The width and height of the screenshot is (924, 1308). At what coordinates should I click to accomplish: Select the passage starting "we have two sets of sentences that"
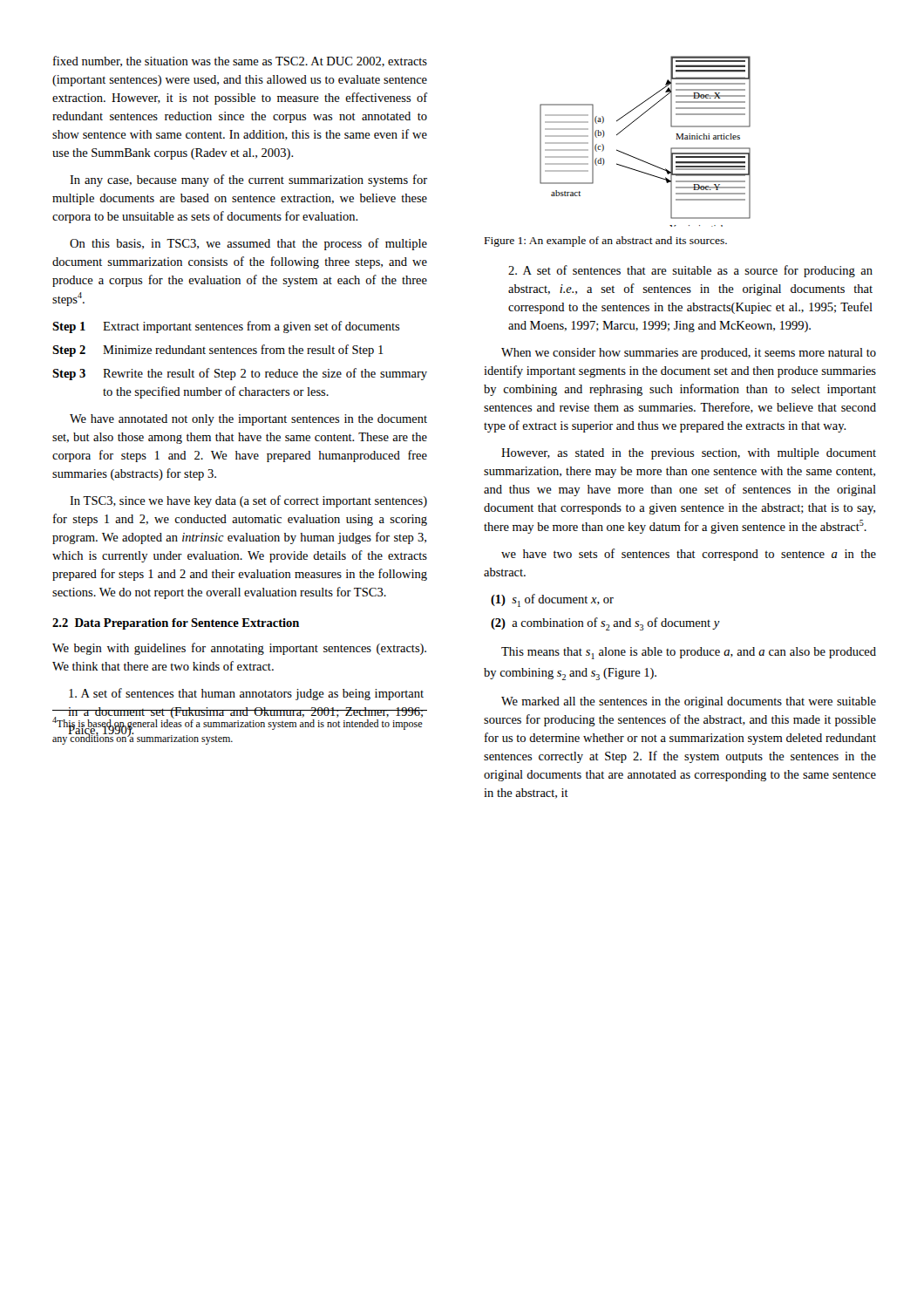point(680,563)
